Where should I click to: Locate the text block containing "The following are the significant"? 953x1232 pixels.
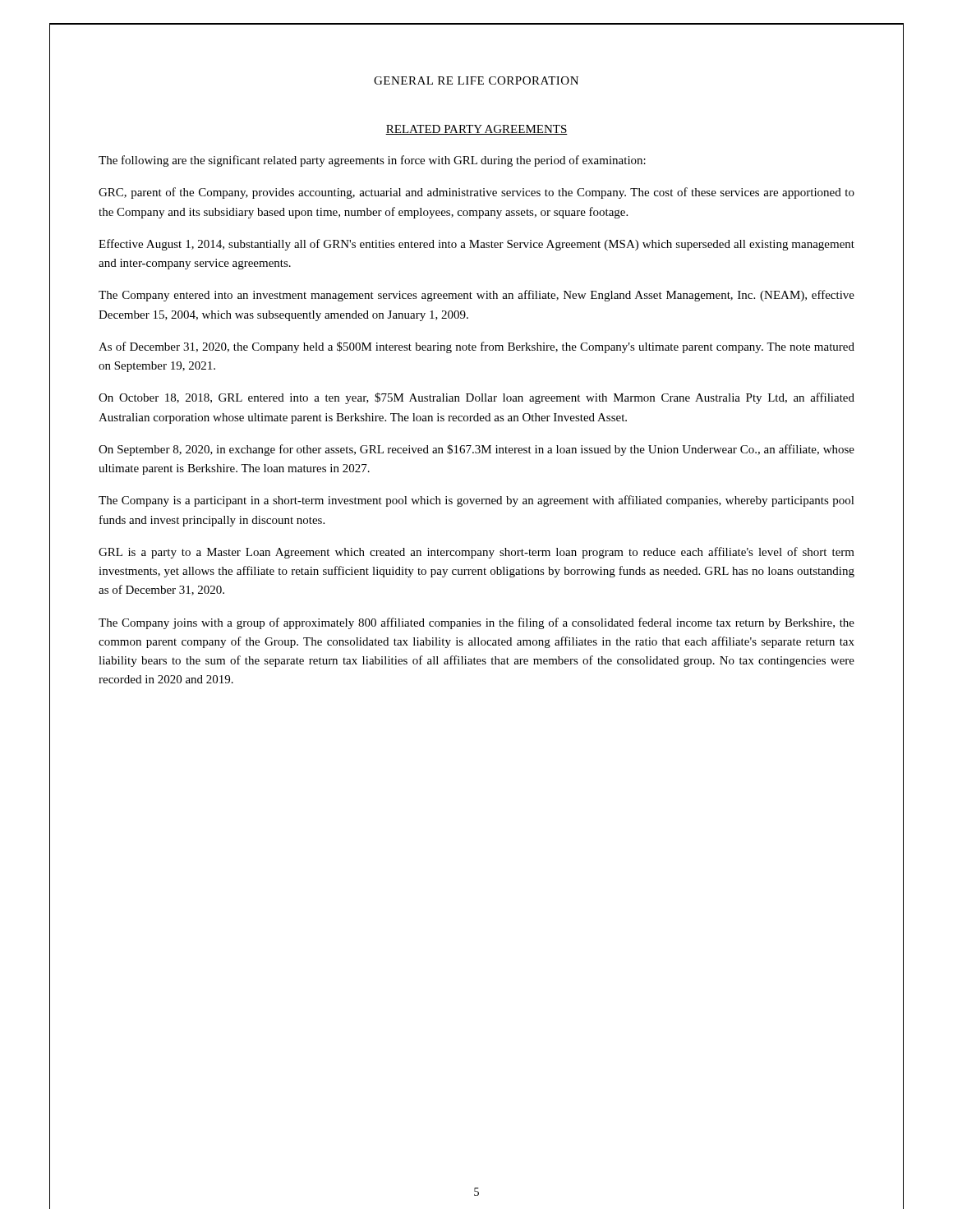(372, 160)
